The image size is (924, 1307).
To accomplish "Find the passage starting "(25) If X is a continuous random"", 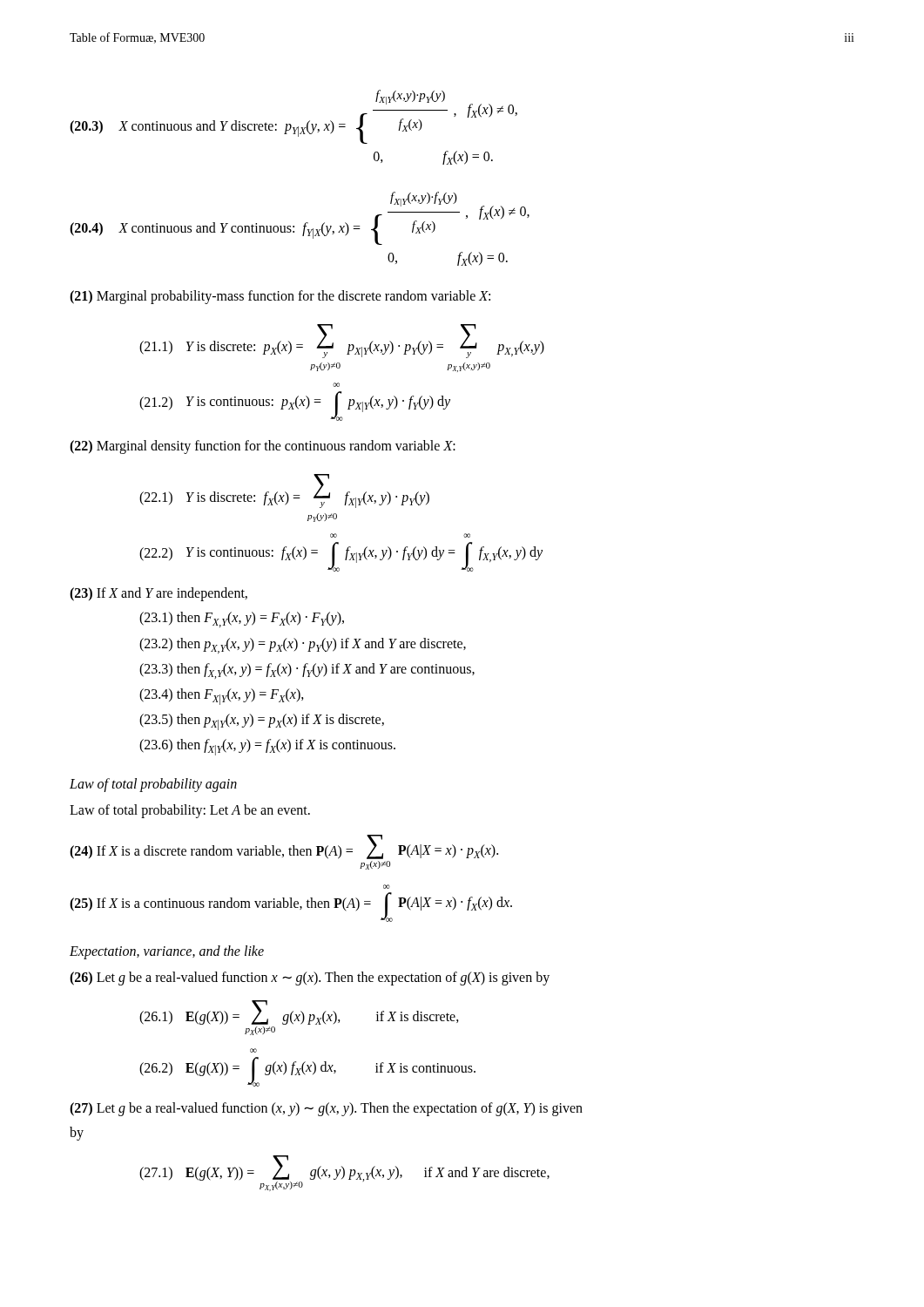I will (291, 903).
